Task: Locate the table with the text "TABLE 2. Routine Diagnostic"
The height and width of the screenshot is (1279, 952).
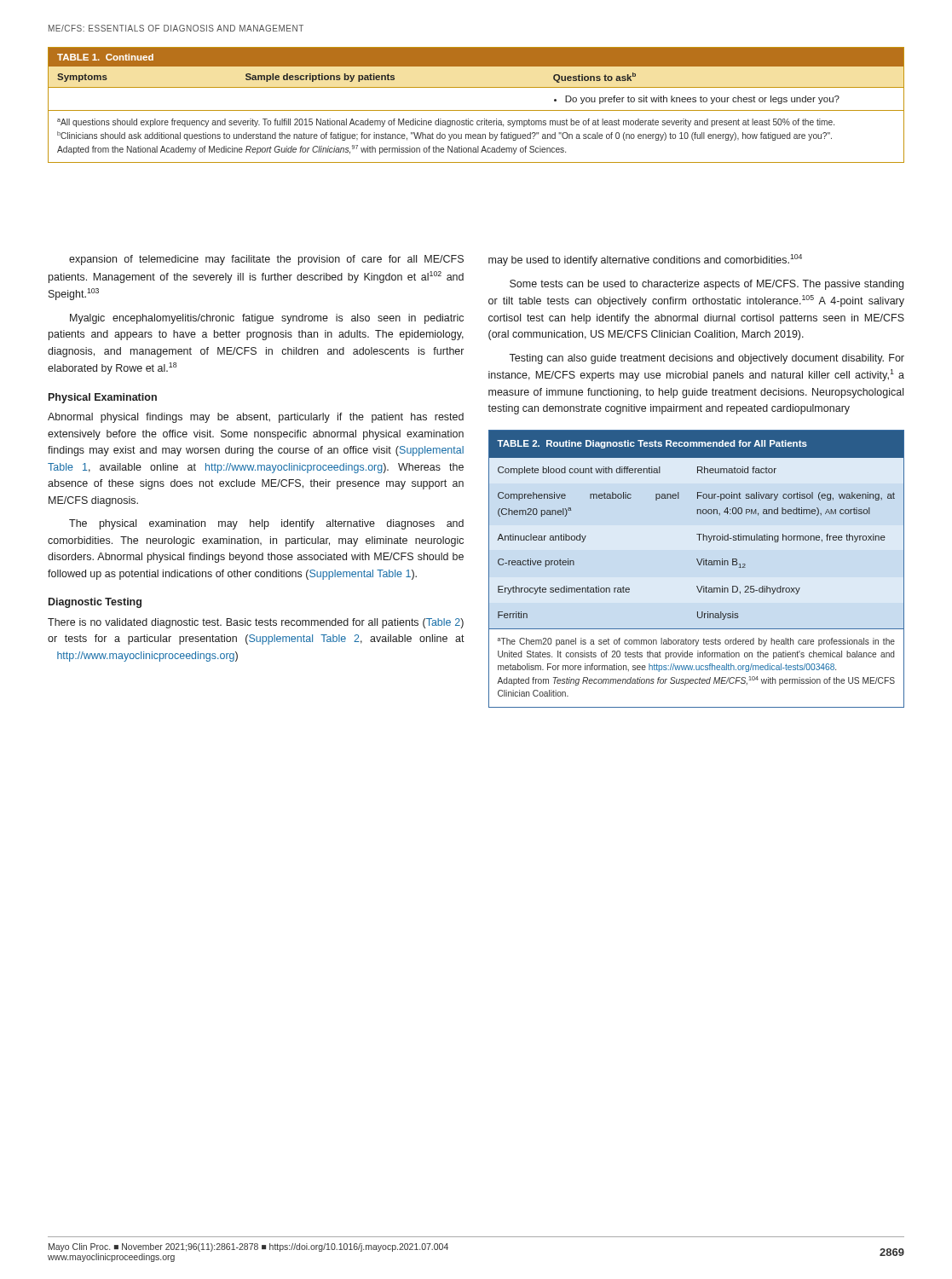Action: tap(696, 569)
